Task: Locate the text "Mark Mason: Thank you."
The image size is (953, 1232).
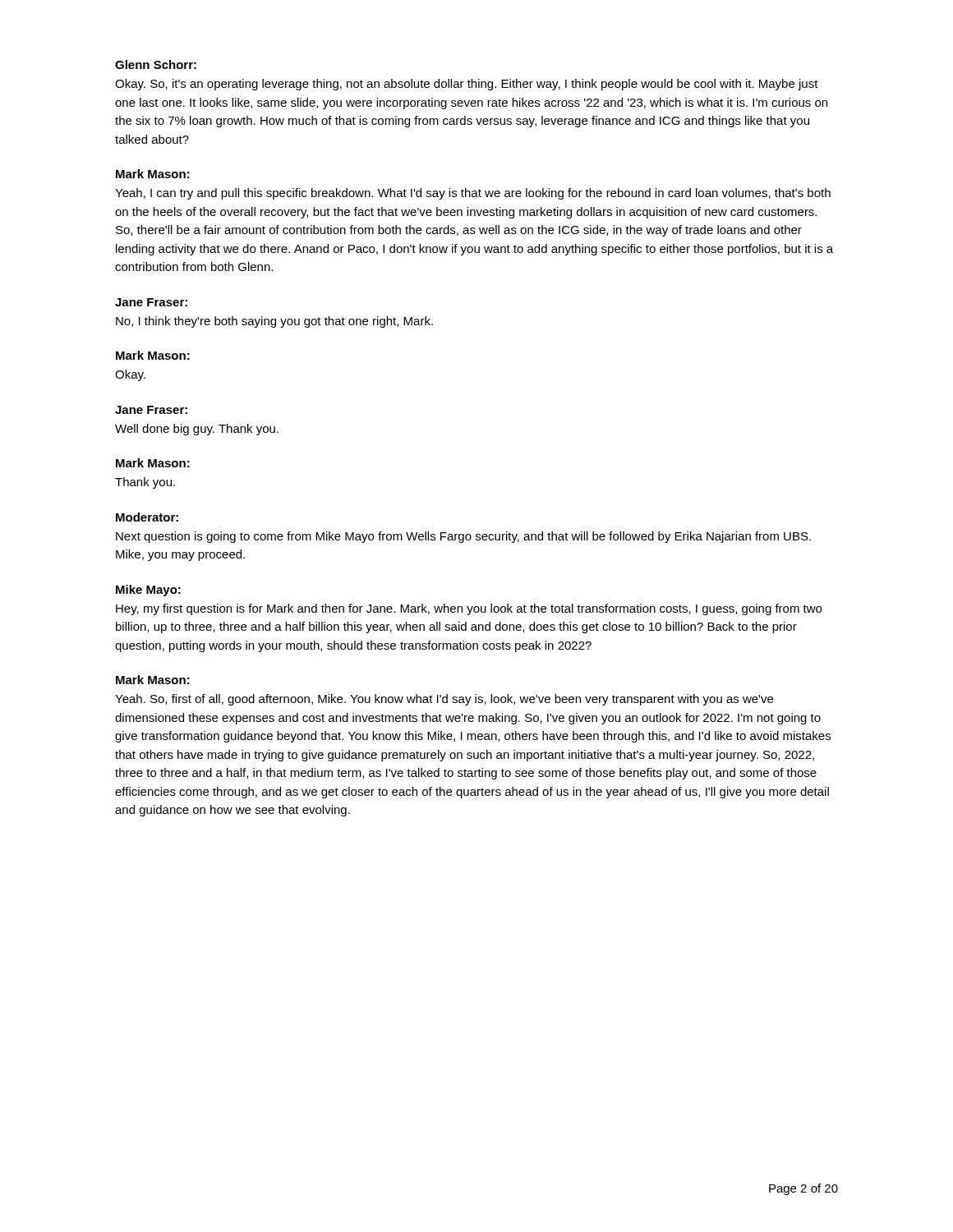Action: (153, 463)
